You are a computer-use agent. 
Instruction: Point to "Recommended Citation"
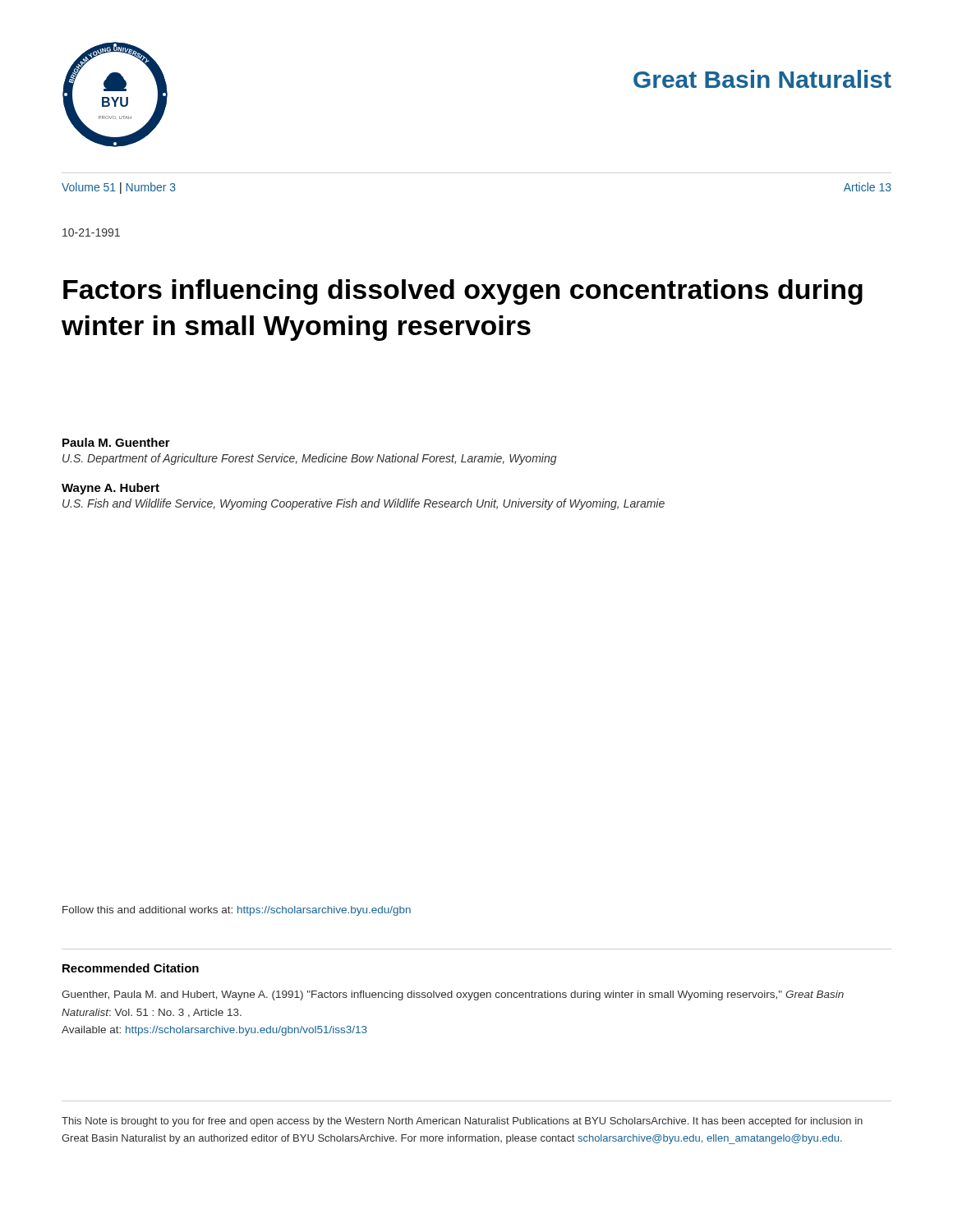pyautogui.click(x=130, y=968)
